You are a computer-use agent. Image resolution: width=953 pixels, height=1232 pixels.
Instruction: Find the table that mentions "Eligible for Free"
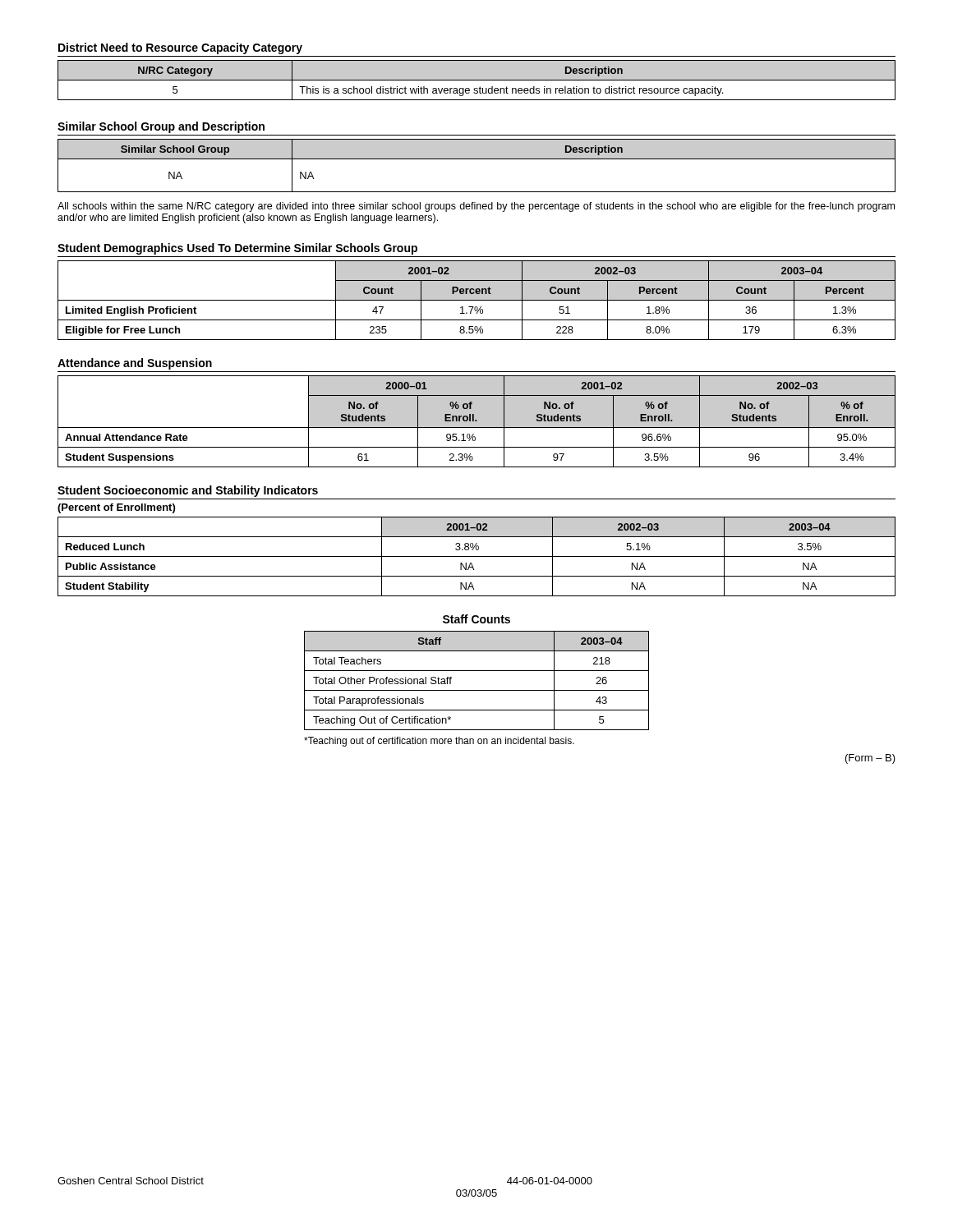tap(476, 300)
